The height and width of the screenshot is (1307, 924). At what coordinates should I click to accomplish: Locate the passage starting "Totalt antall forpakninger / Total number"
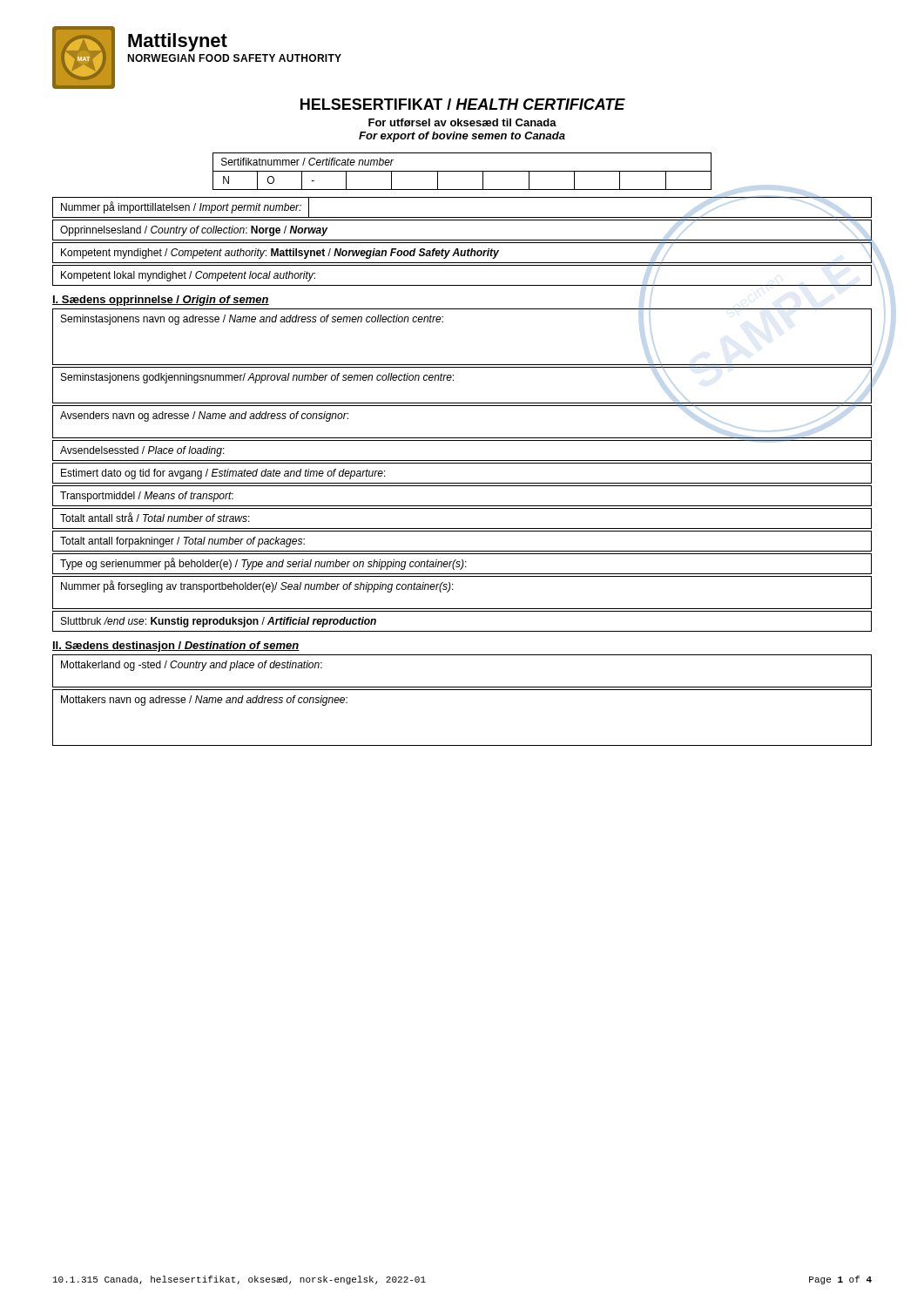[x=183, y=541]
